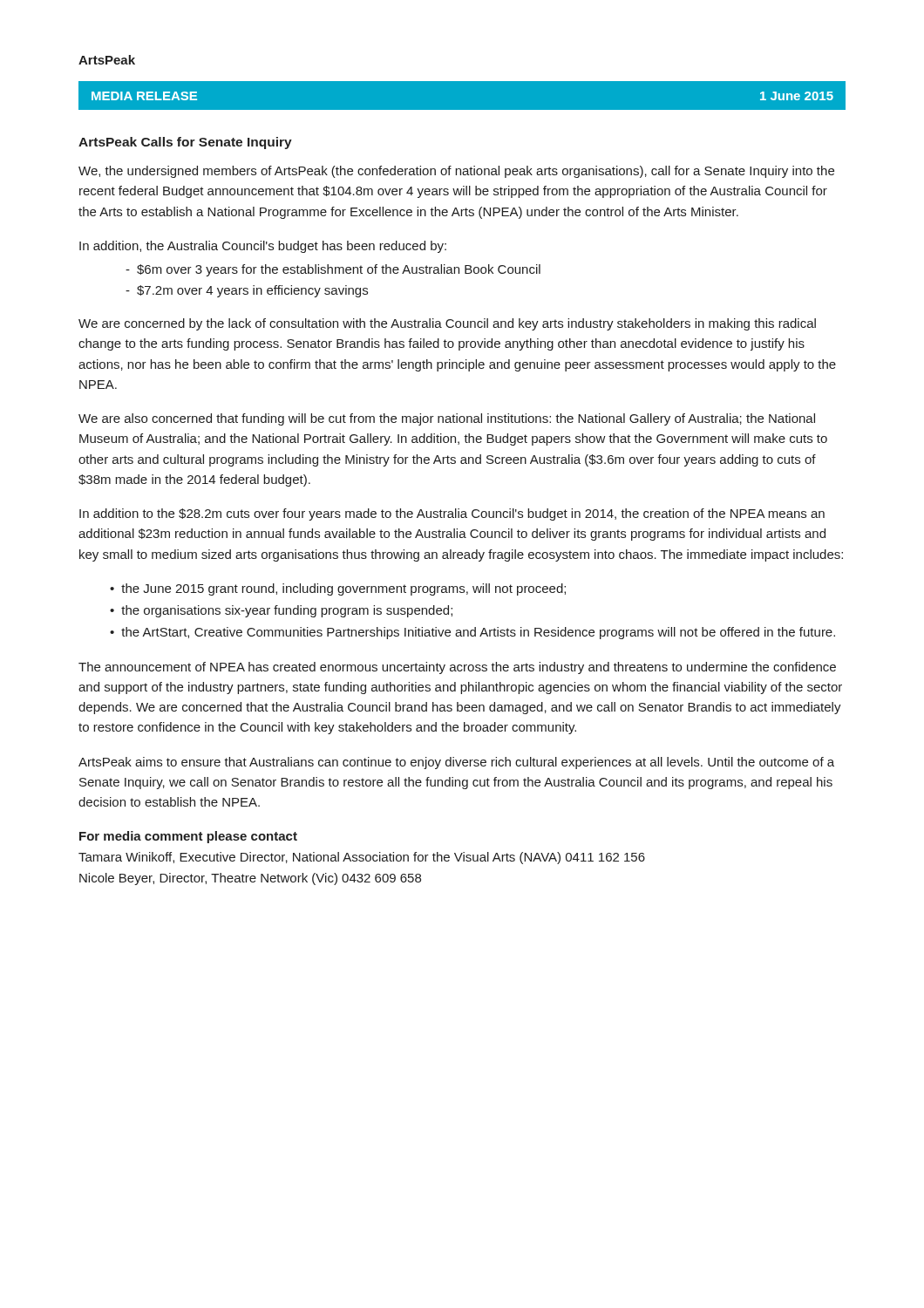The height and width of the screenshot is (1308, 924).
Task: Point to the element starting "We, the undersigned members of ArtsPeak (the confederation"
Action: [457, 191]
